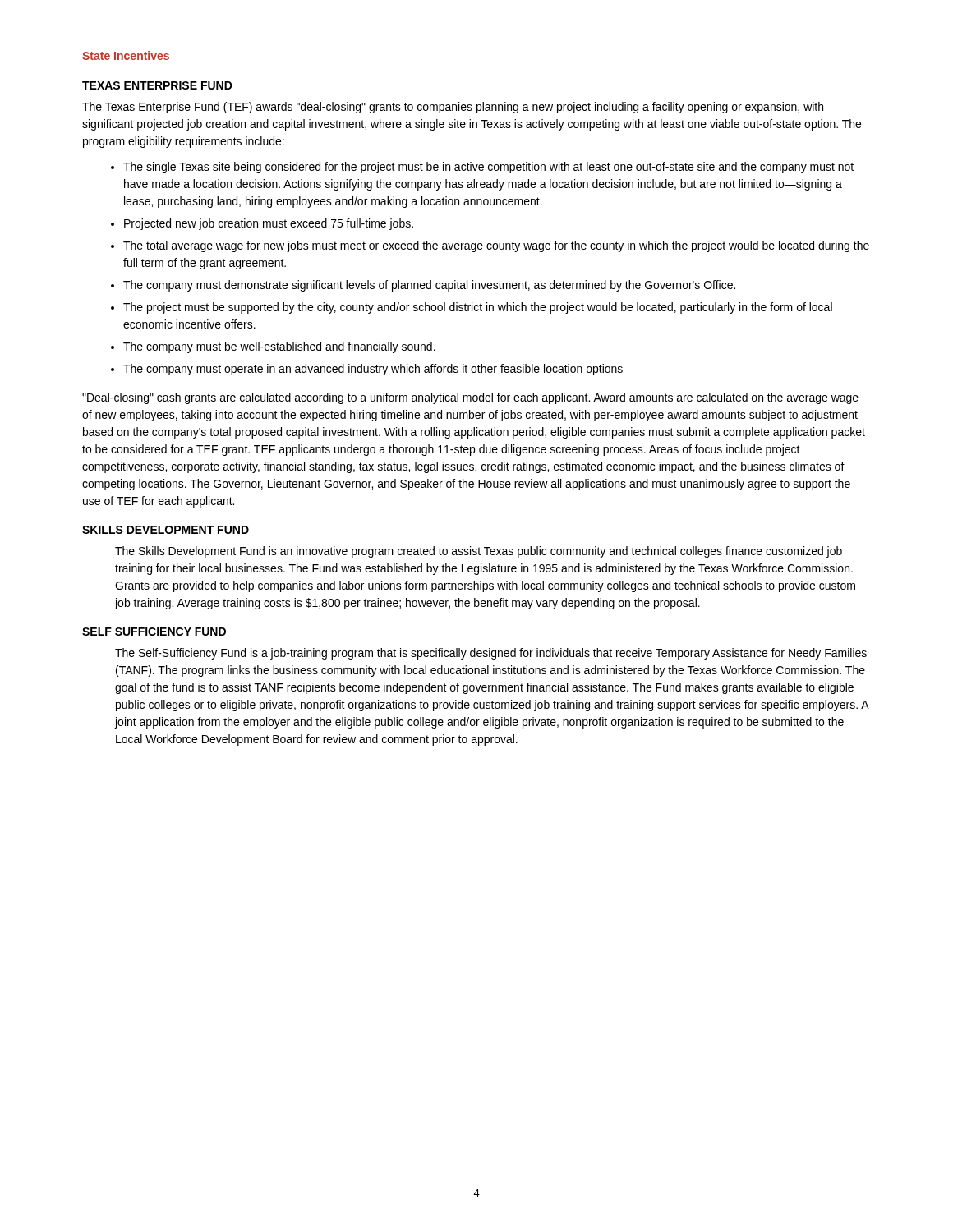Click on the block starting "State Incentives"
This screenshot has height=1232, width=953.
[x=126, y=56]
